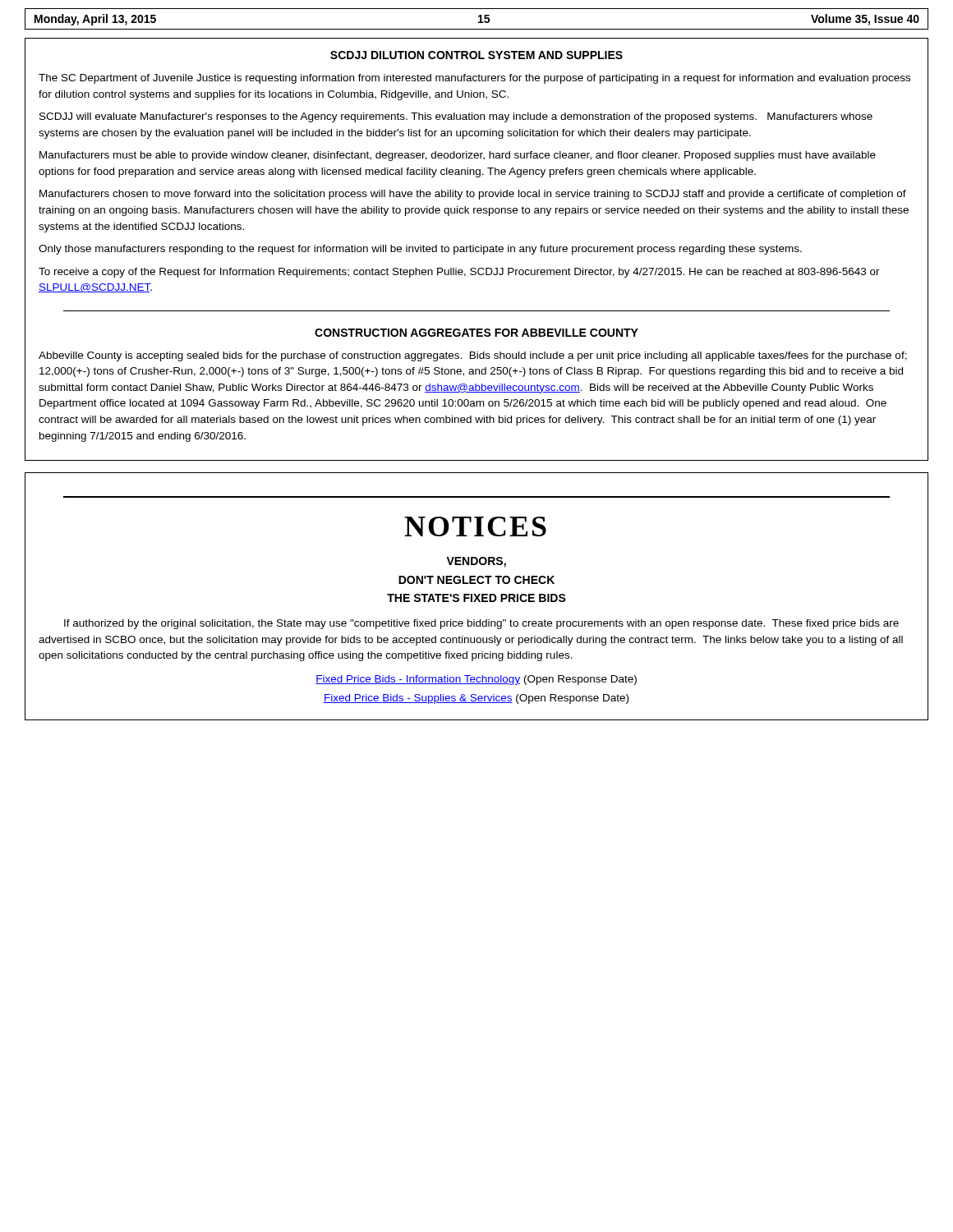Navigate to the element starting "Fixed Price Bids - Information Technology"
953x1232 pixels.
point(476,688)
